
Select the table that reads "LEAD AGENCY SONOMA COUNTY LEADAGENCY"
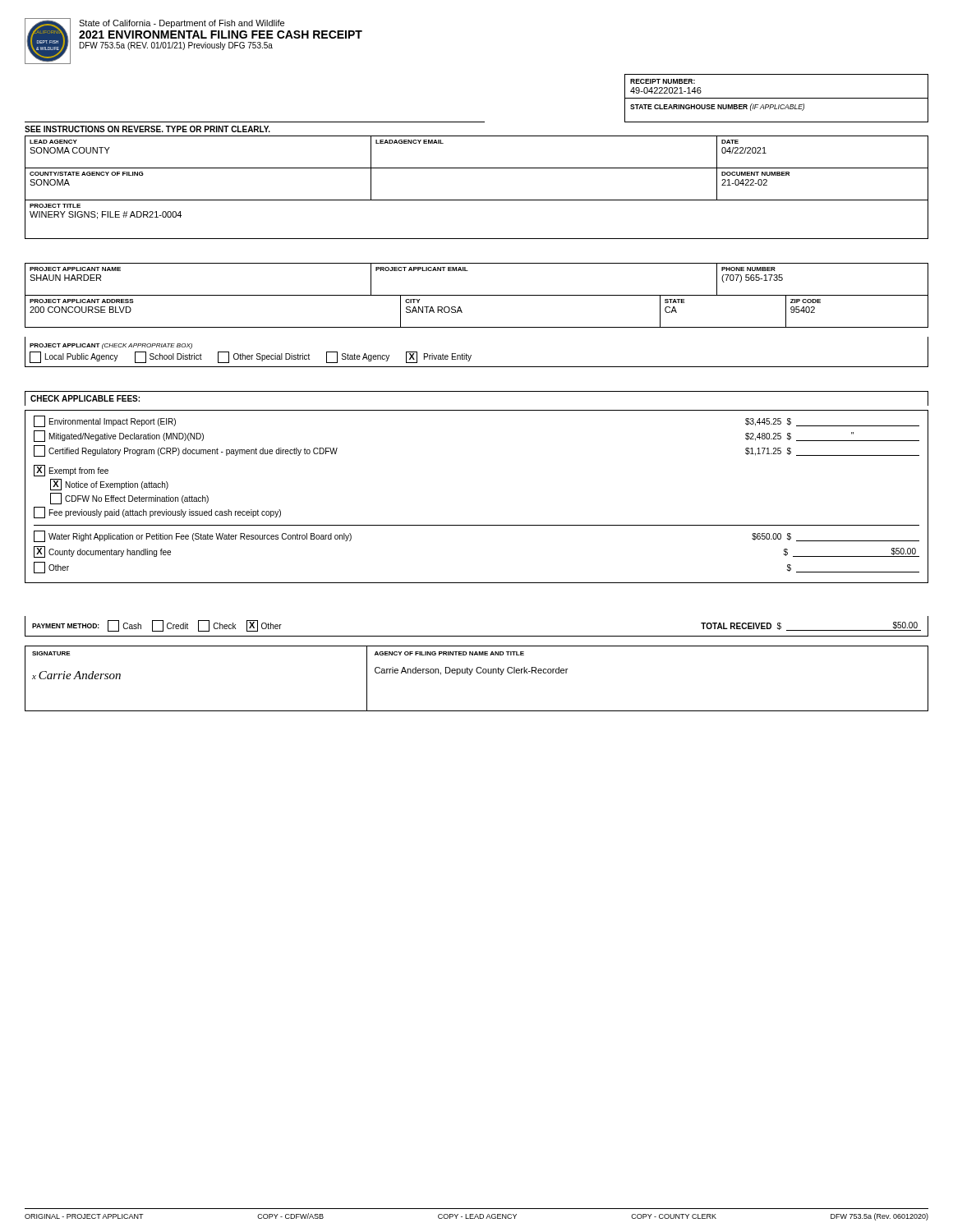pyautogui.click(x=476, y=187)
